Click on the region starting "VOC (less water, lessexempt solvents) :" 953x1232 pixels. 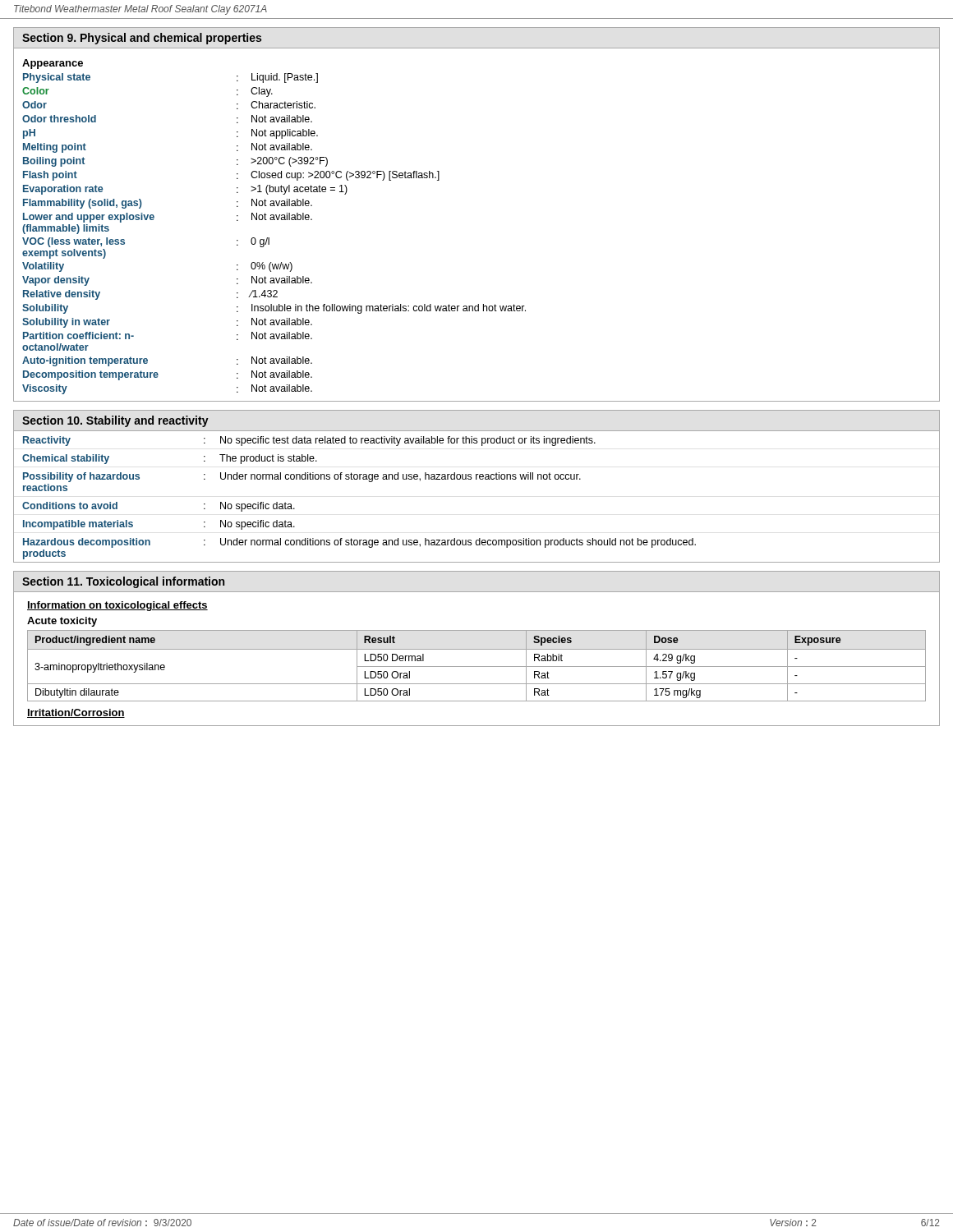coord(66,242)
